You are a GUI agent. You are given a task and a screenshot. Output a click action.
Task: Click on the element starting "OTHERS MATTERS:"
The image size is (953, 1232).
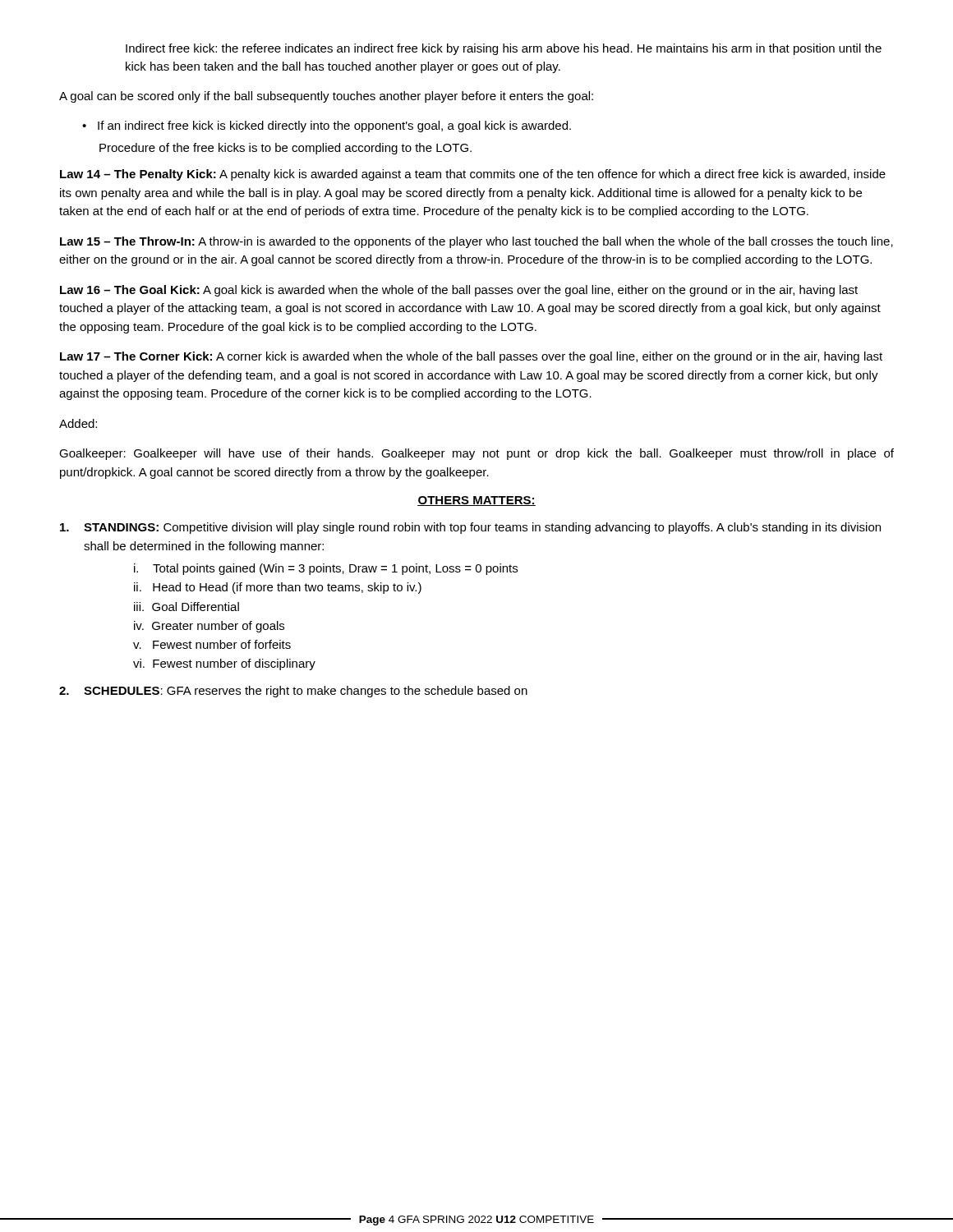476,500
